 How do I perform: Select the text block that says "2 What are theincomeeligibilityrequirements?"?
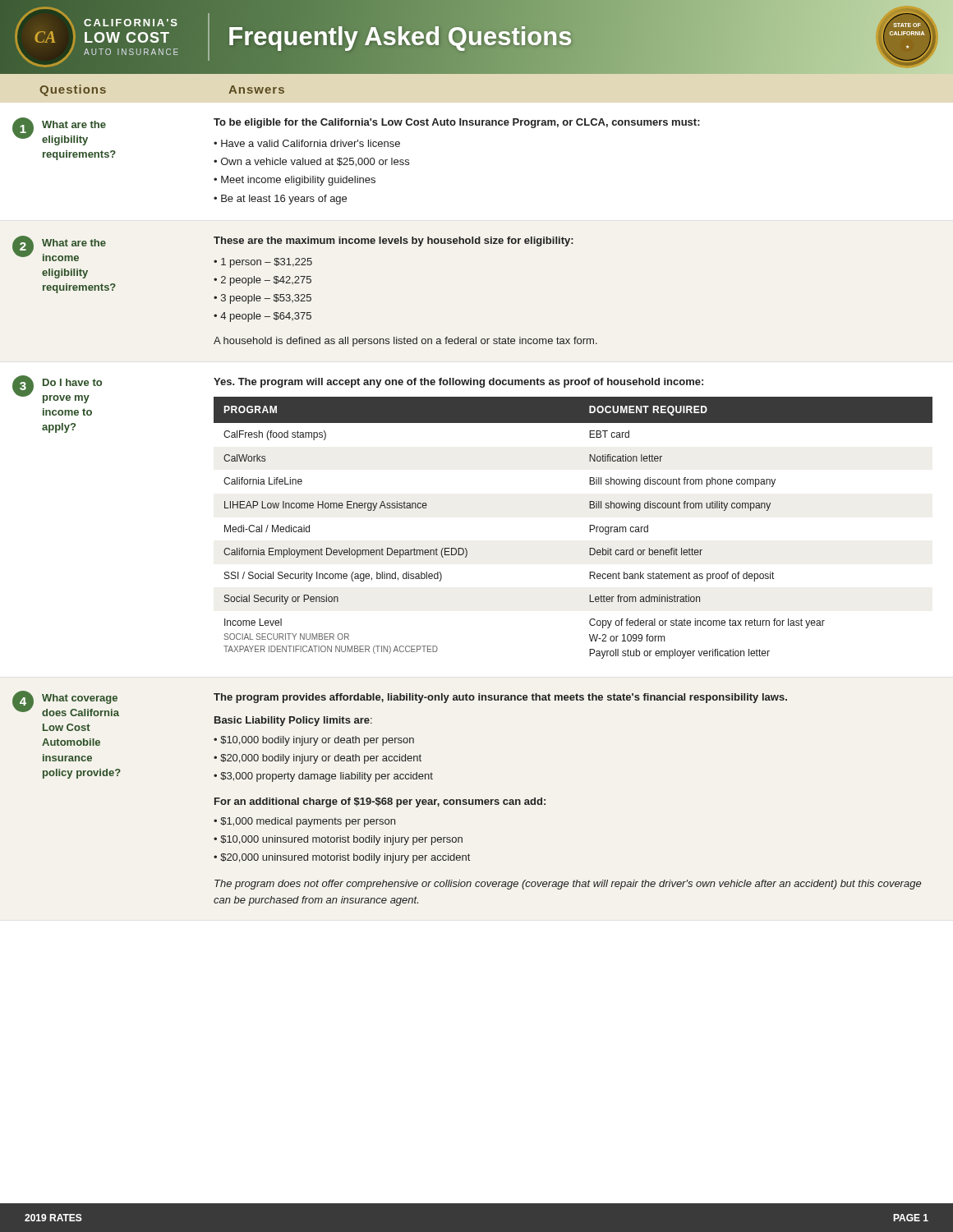pos(293,270)
